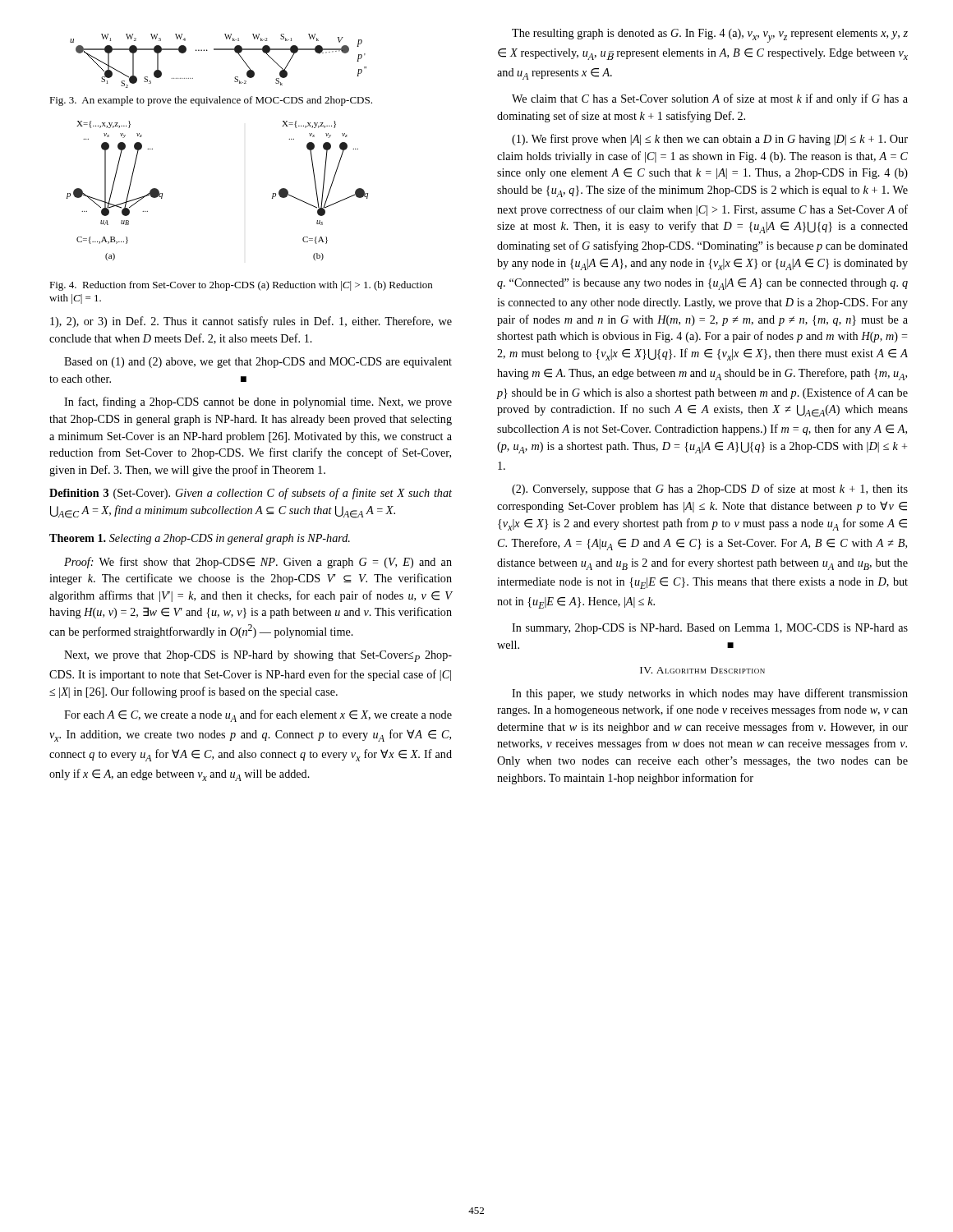Click on the text block that says "Next, we prove that 2hop-CDS is NP-hard by"
This screenshot has width=953, height=1232.
[x=251, y=673]
